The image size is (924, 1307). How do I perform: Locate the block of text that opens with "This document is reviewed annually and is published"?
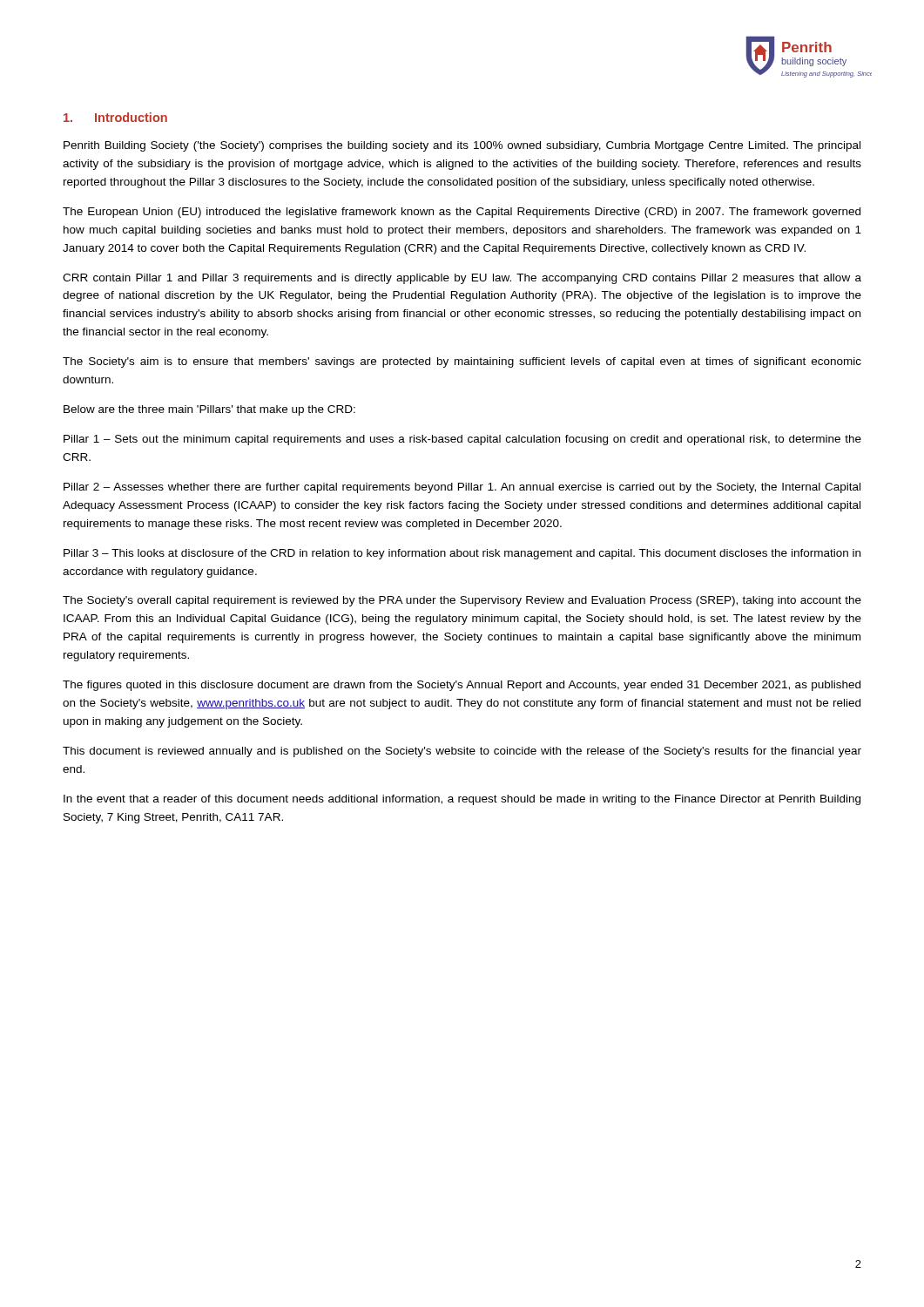click(462, 760)
